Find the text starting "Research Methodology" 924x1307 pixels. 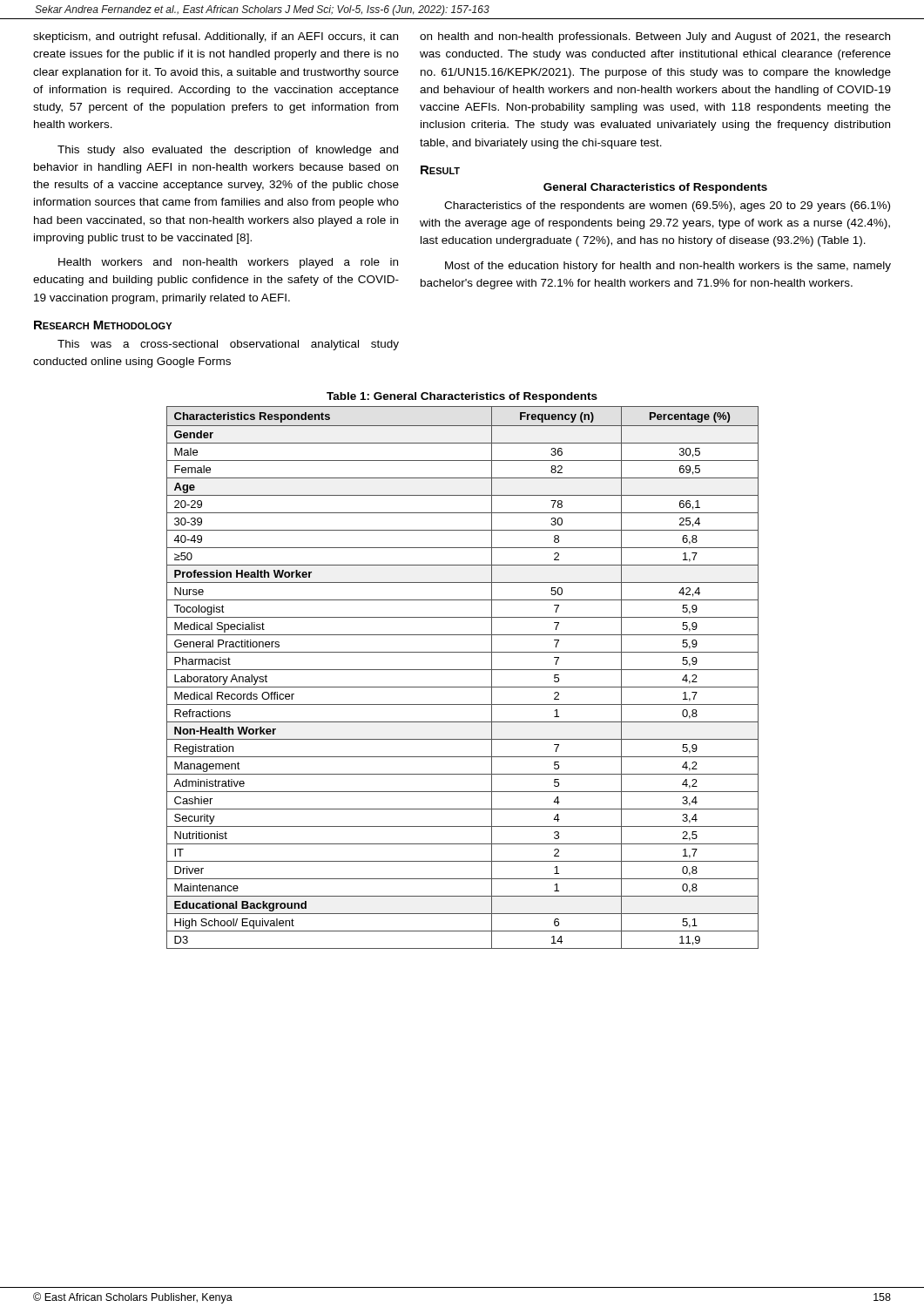[x=103, y=324]
